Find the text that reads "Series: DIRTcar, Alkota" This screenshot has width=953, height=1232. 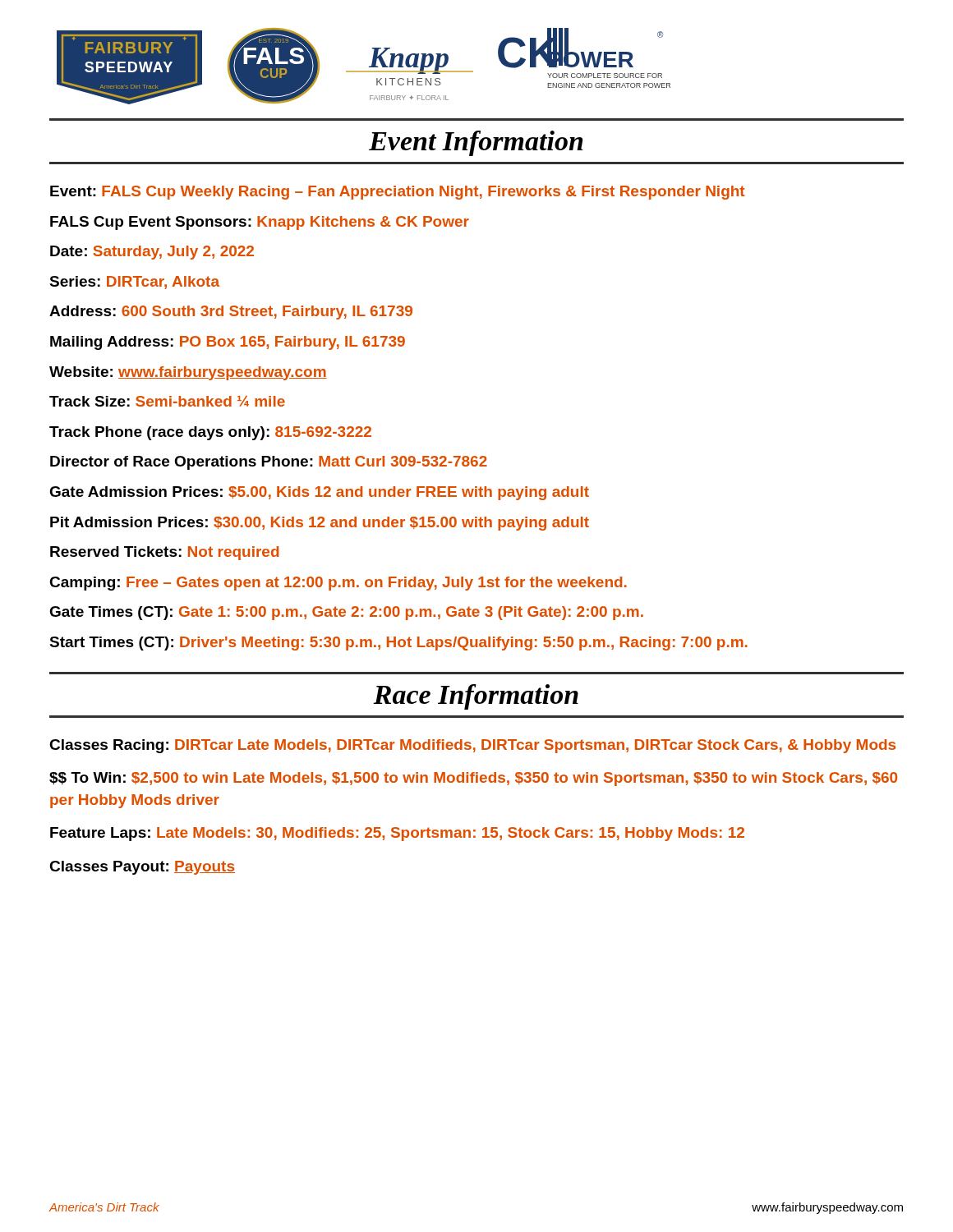[x=134, y=281]
